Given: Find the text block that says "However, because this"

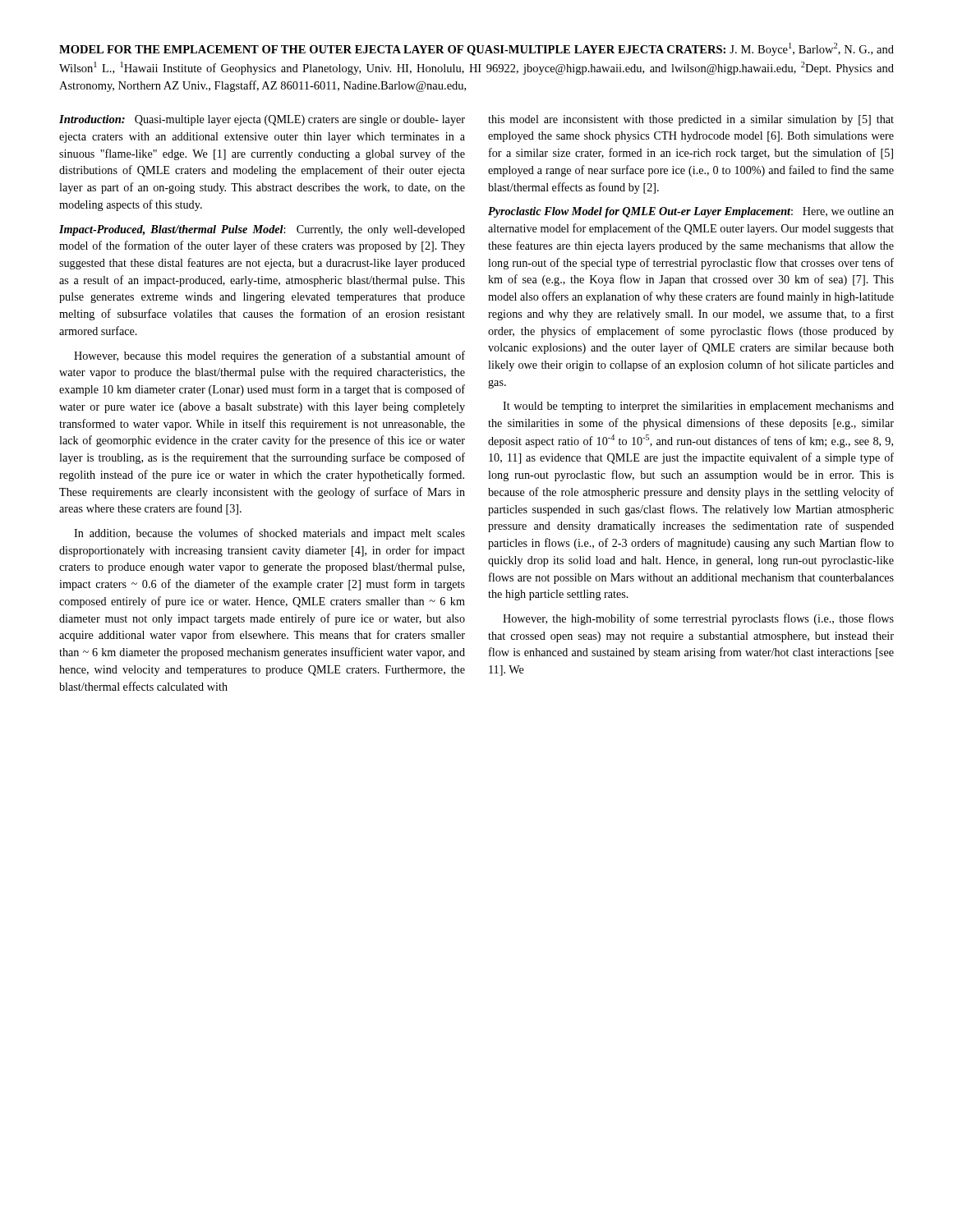Looking at the screenshot, I should click(262, 432).
